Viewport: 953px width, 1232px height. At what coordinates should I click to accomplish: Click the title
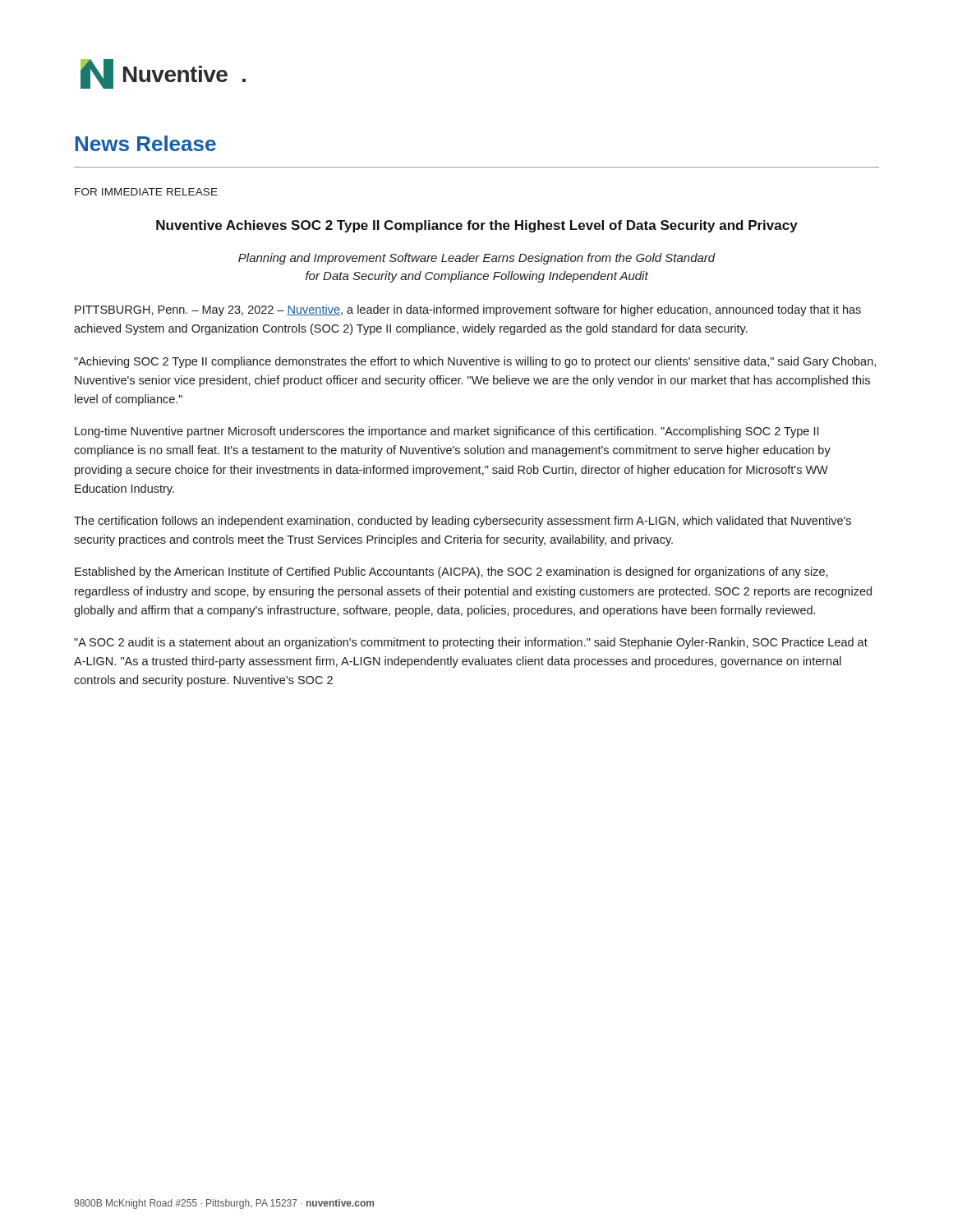click(145, 144)
